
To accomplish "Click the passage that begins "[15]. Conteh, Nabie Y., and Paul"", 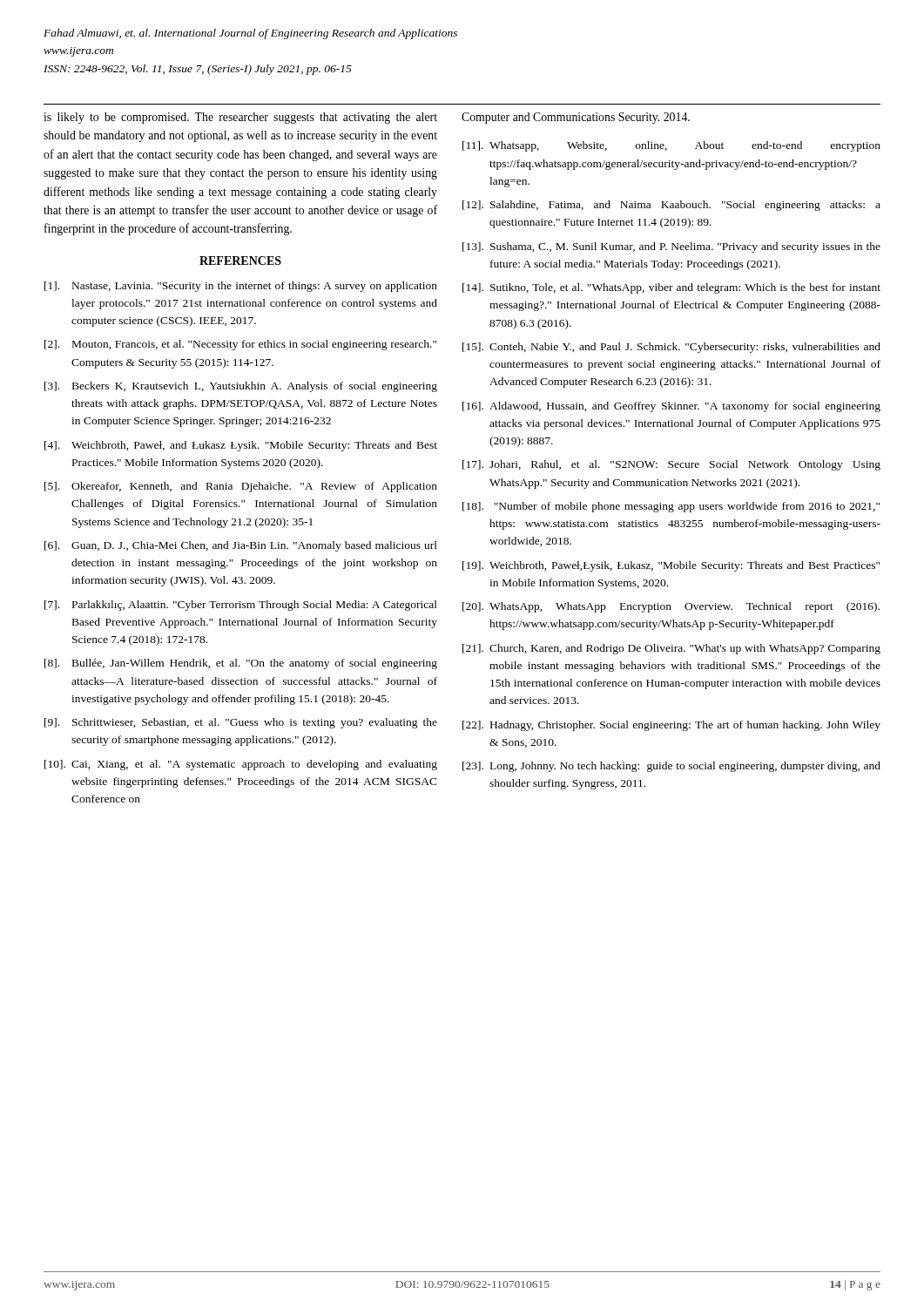I will point(671,364).
